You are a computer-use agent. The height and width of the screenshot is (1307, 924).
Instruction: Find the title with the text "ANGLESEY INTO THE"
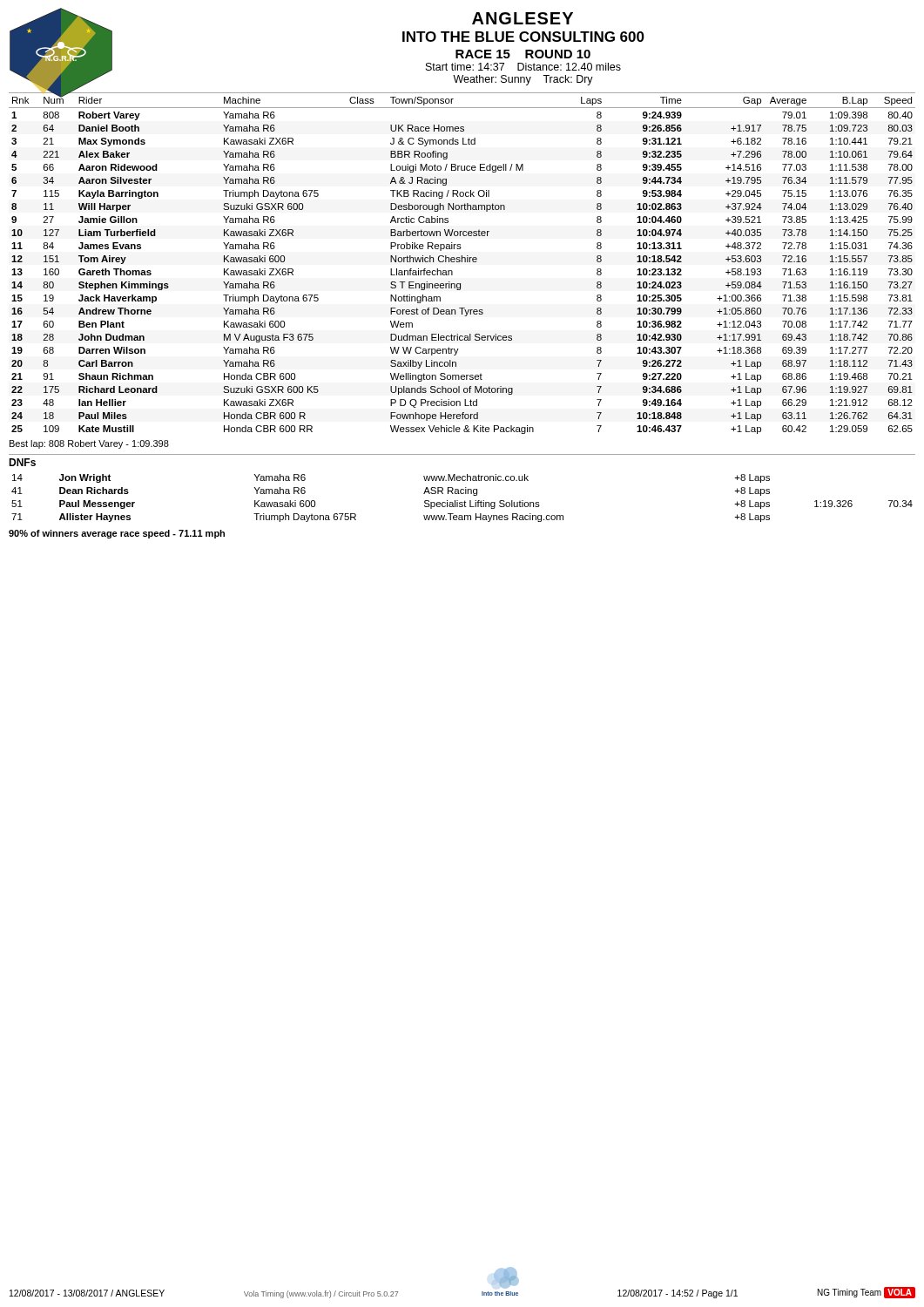point(523,47)
